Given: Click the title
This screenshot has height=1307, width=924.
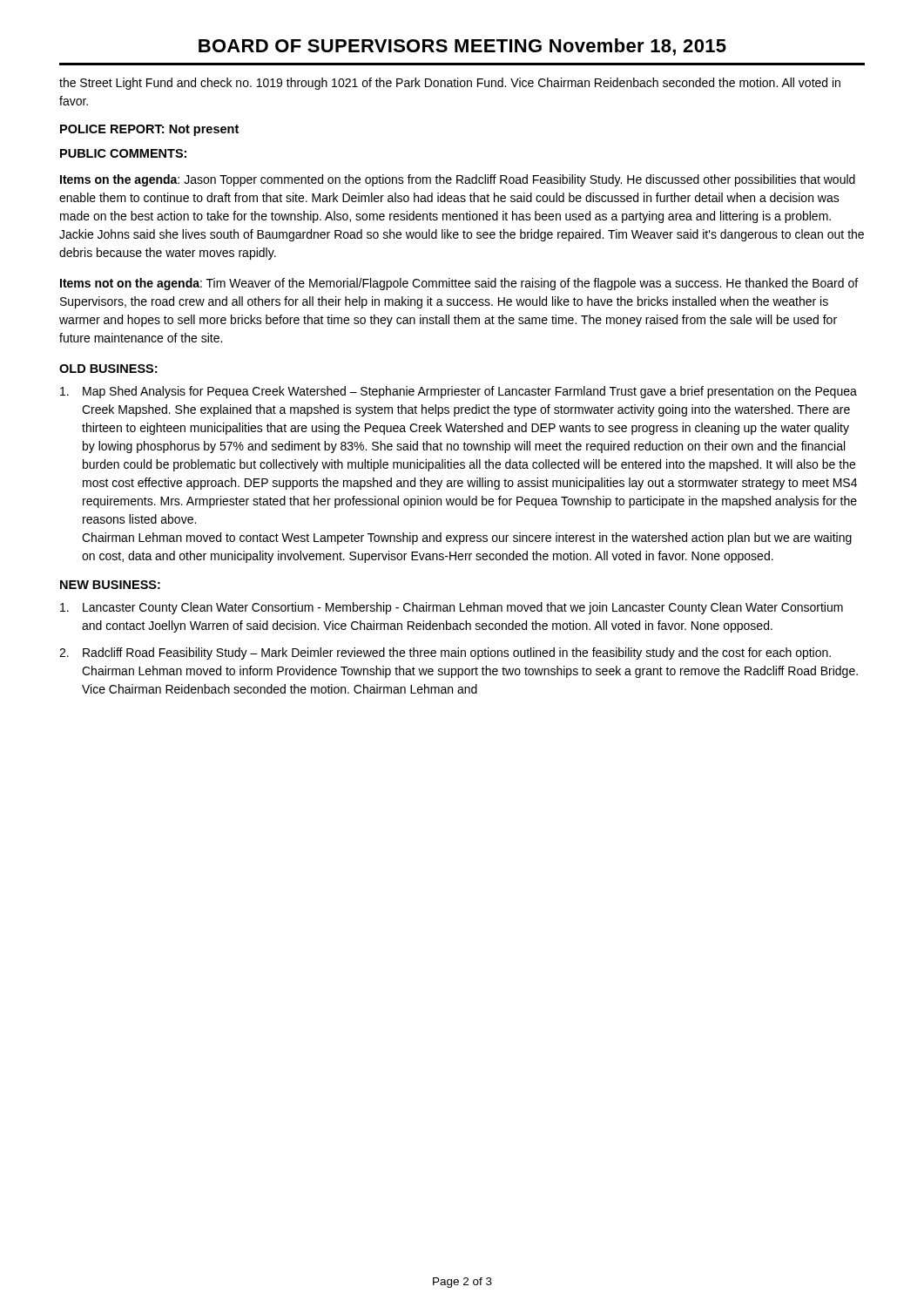Looking at the screenshot, I should pyautogui.click(x=462, y=46).
